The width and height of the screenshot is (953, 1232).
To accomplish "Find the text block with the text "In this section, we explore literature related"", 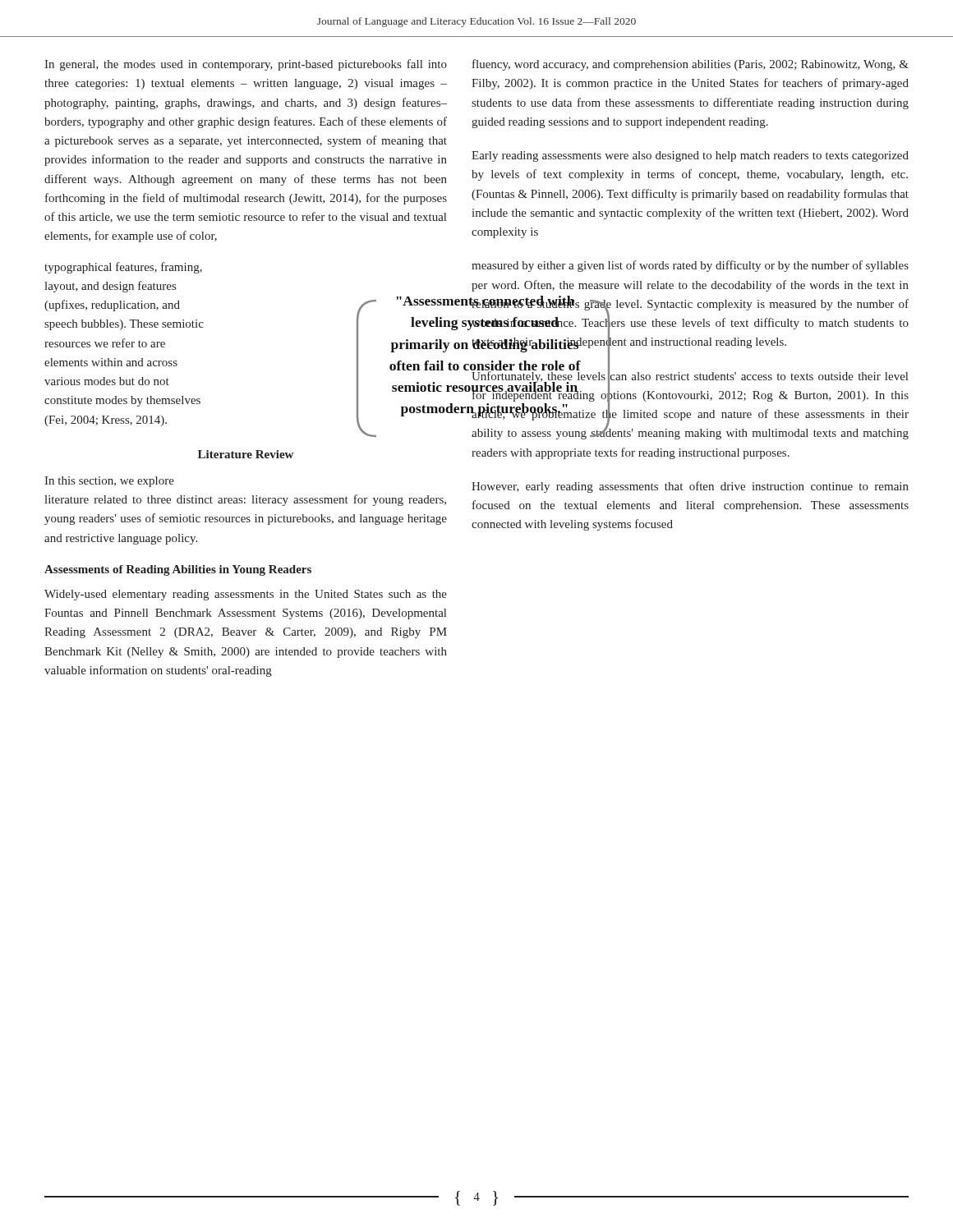I will point(246,509).
